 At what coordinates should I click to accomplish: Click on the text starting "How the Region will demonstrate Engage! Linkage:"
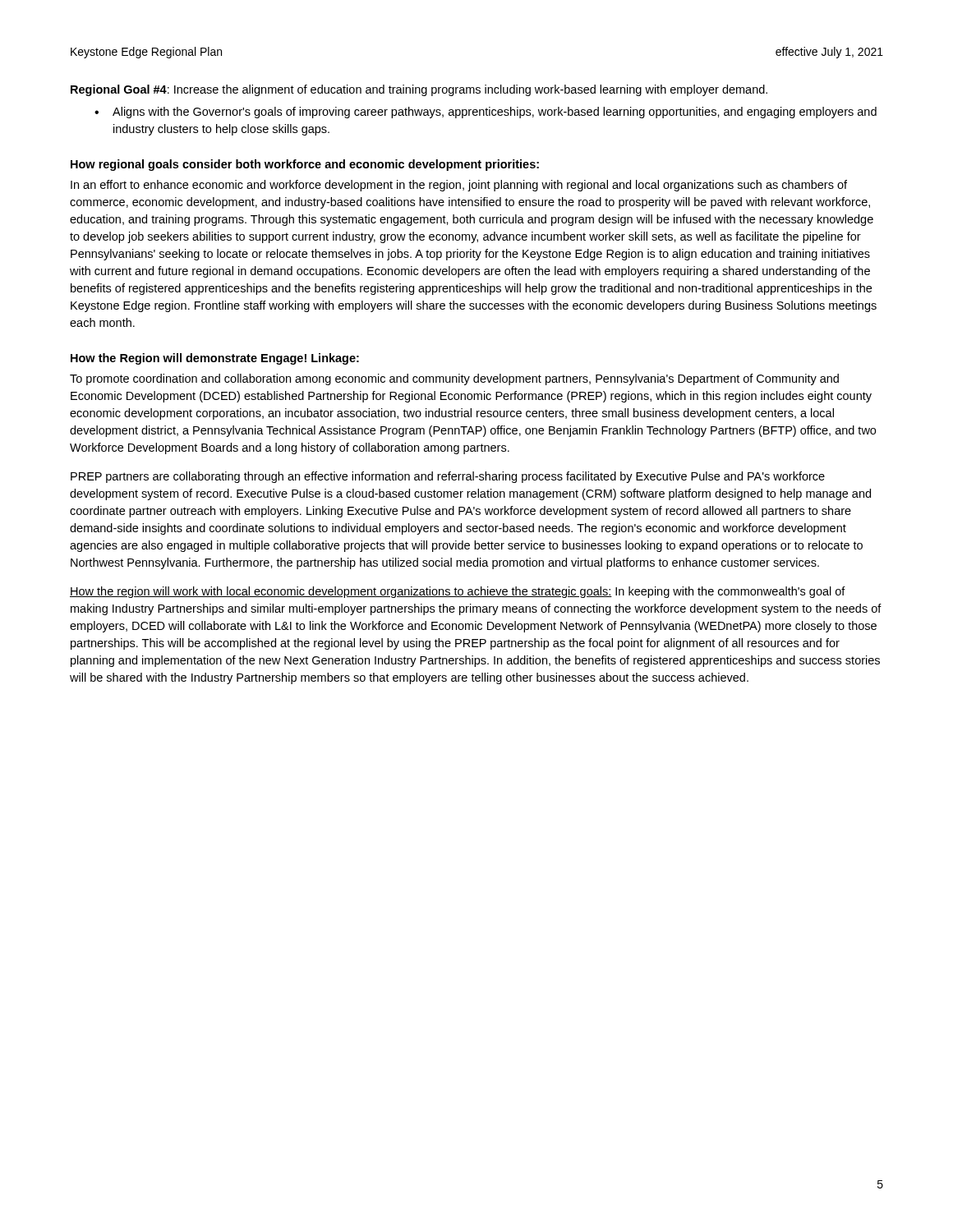pyautogui.click(x=215, y=358)
